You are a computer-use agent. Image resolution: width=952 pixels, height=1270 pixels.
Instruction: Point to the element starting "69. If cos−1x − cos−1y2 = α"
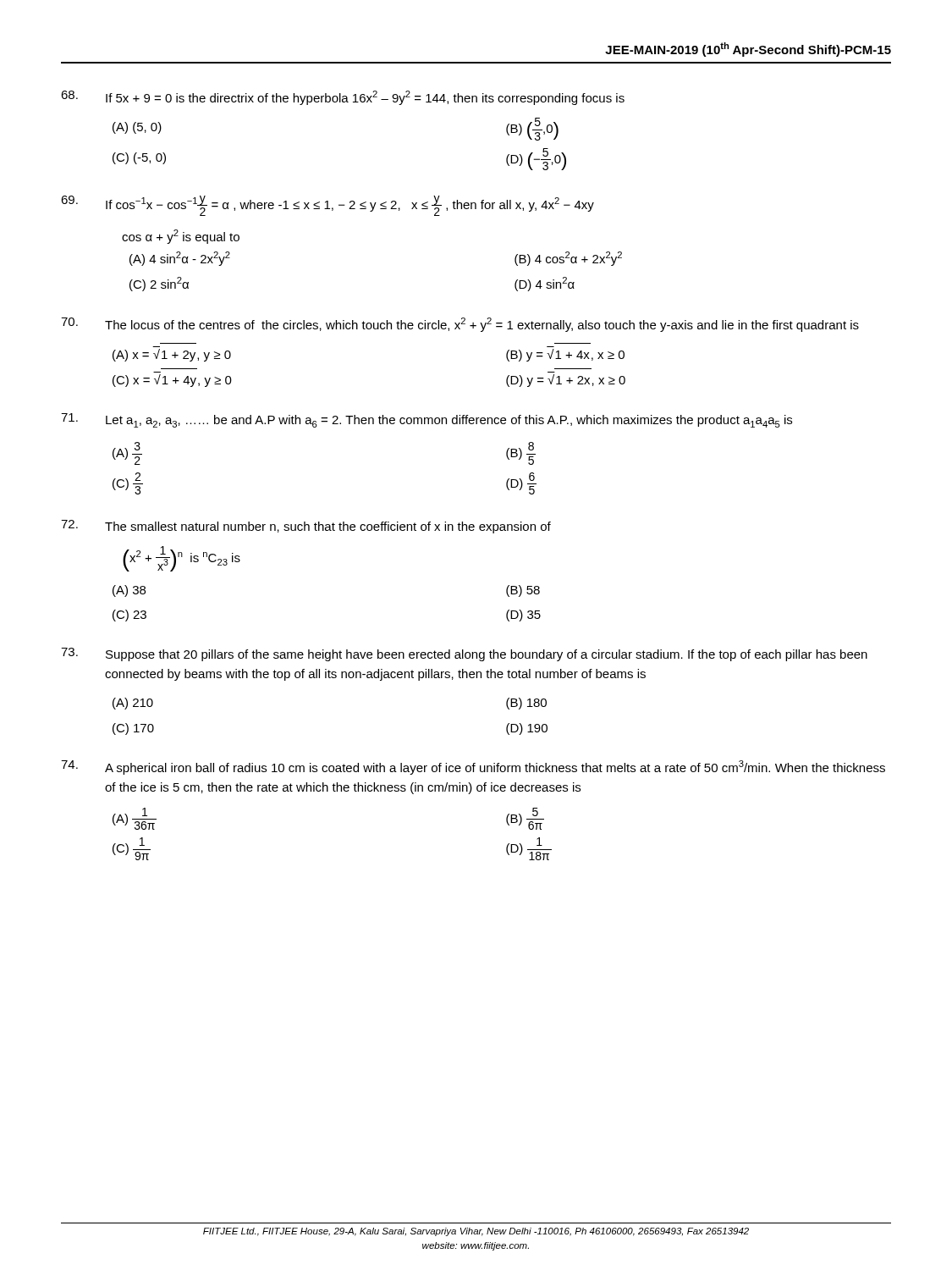tap(327, 206)
